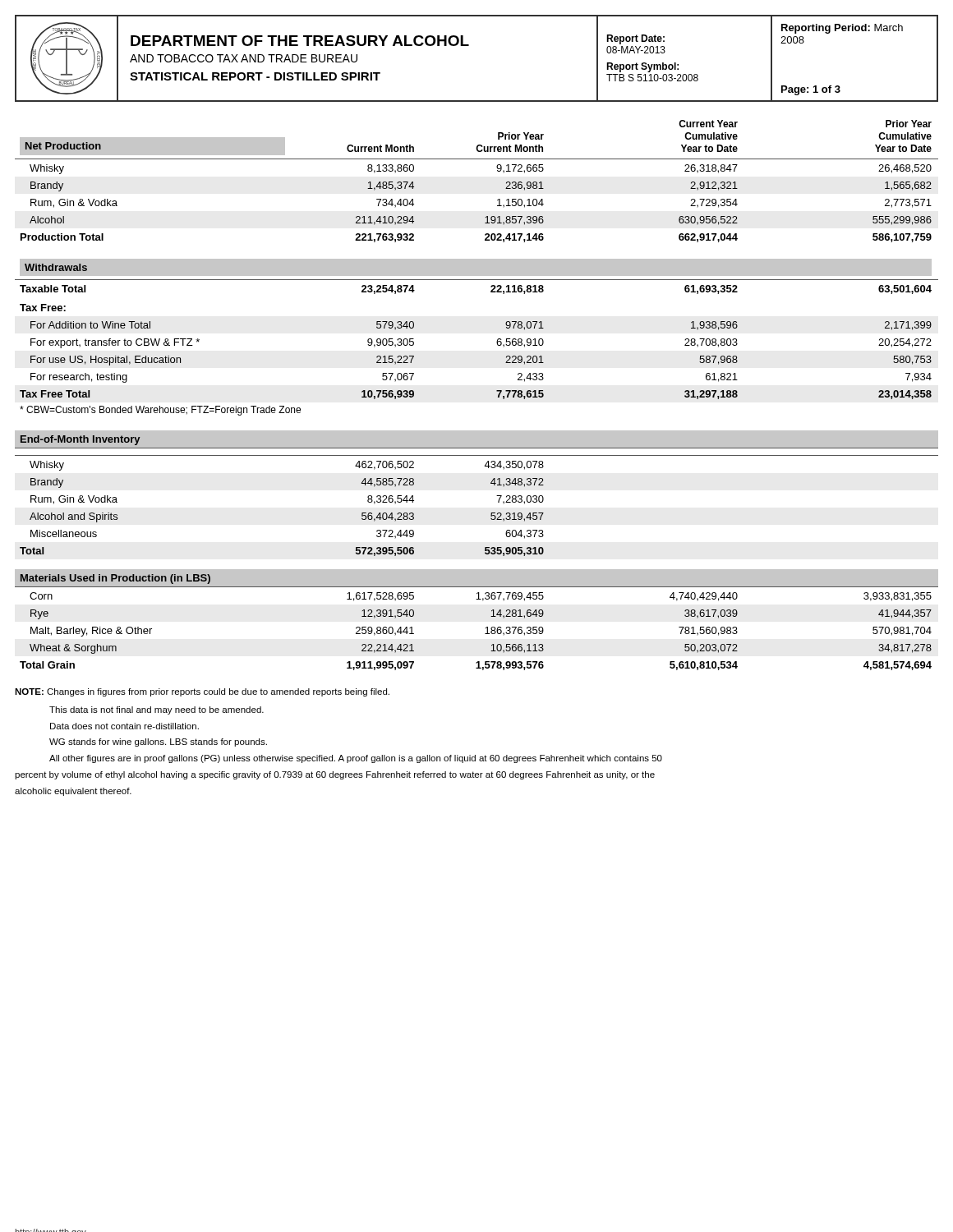Viewport: 953px width, 1232px height.
Task: Select the table that reads "Materials Used in Production"
Action: pyautogui.click(x=476, y=621)
